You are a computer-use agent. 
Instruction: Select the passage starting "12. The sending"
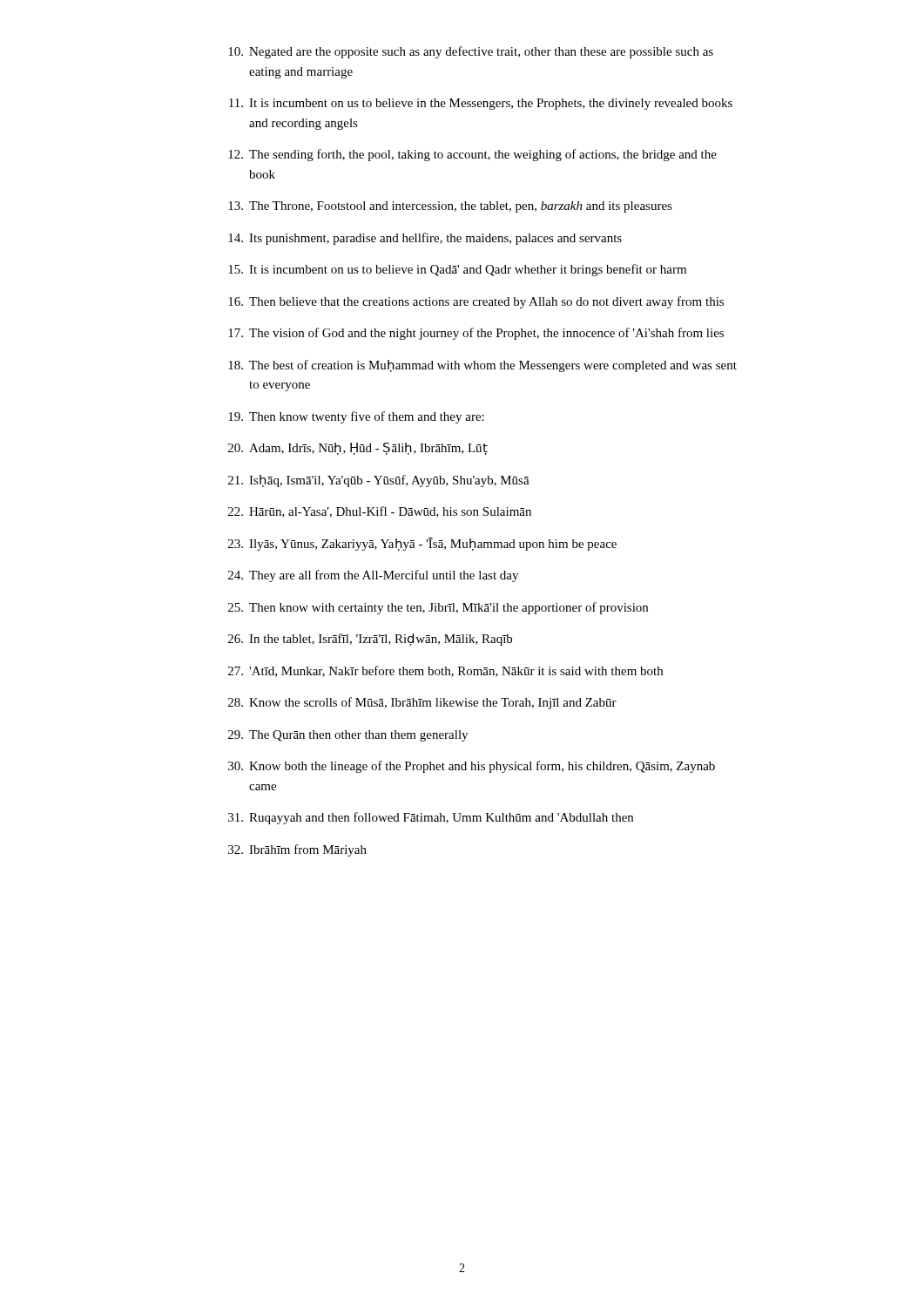tap(477, 164)
